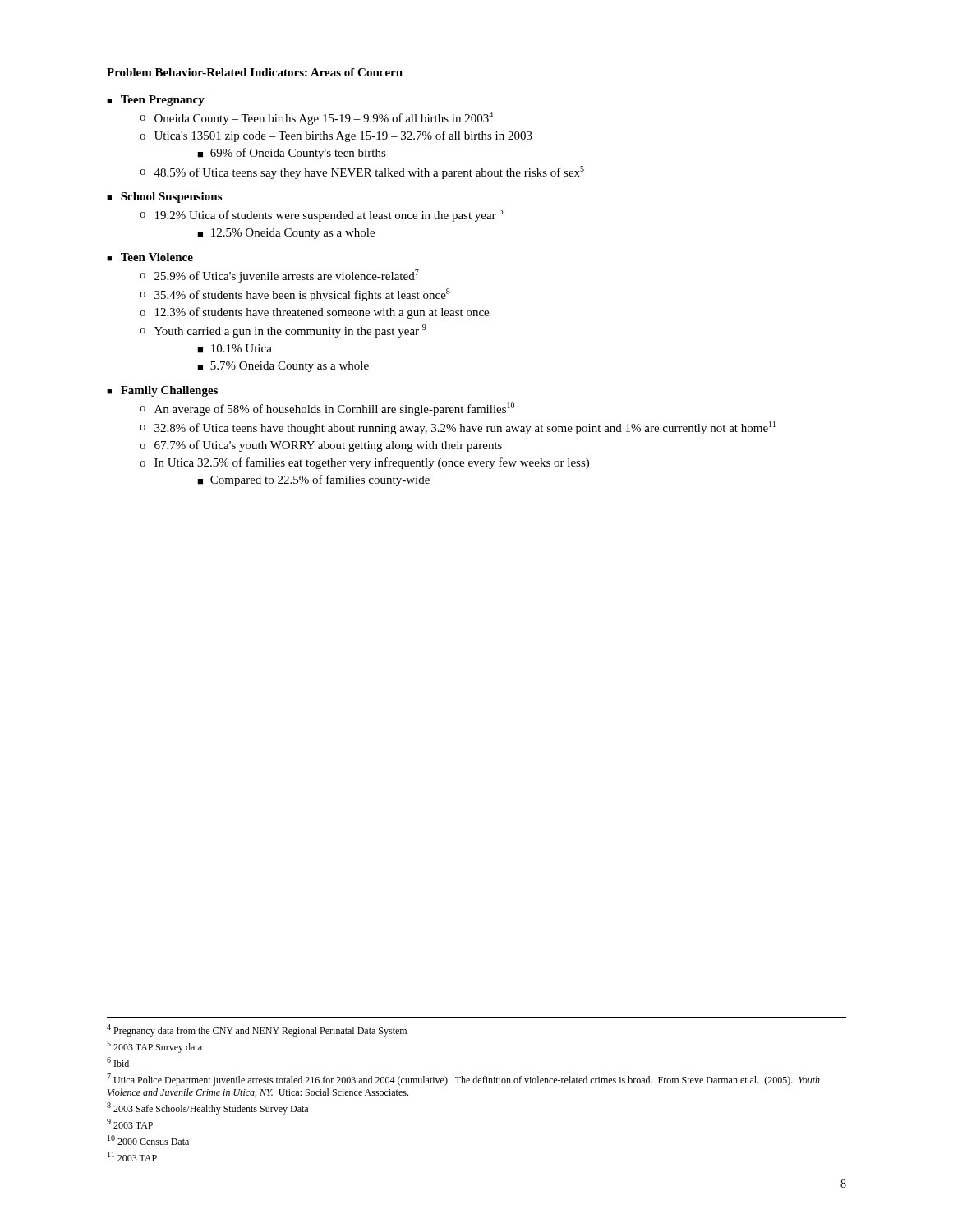
Task: Point to the region starting "11 2003 TAP"
Action: click(x=132, y=1157)
